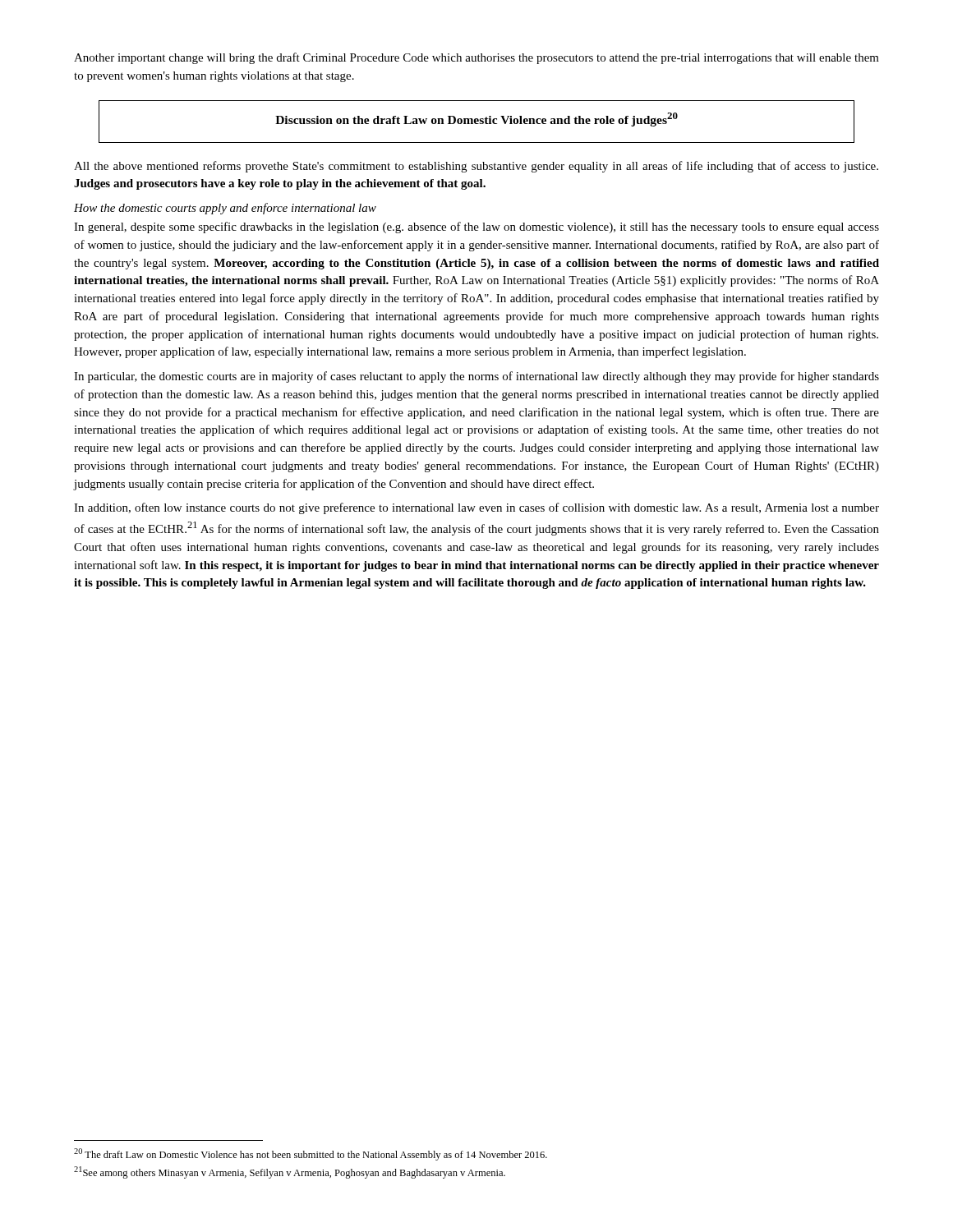Select the text starting "In addition, often"
This screenshot has height=1232, width=953.
[x=476, y=545]
